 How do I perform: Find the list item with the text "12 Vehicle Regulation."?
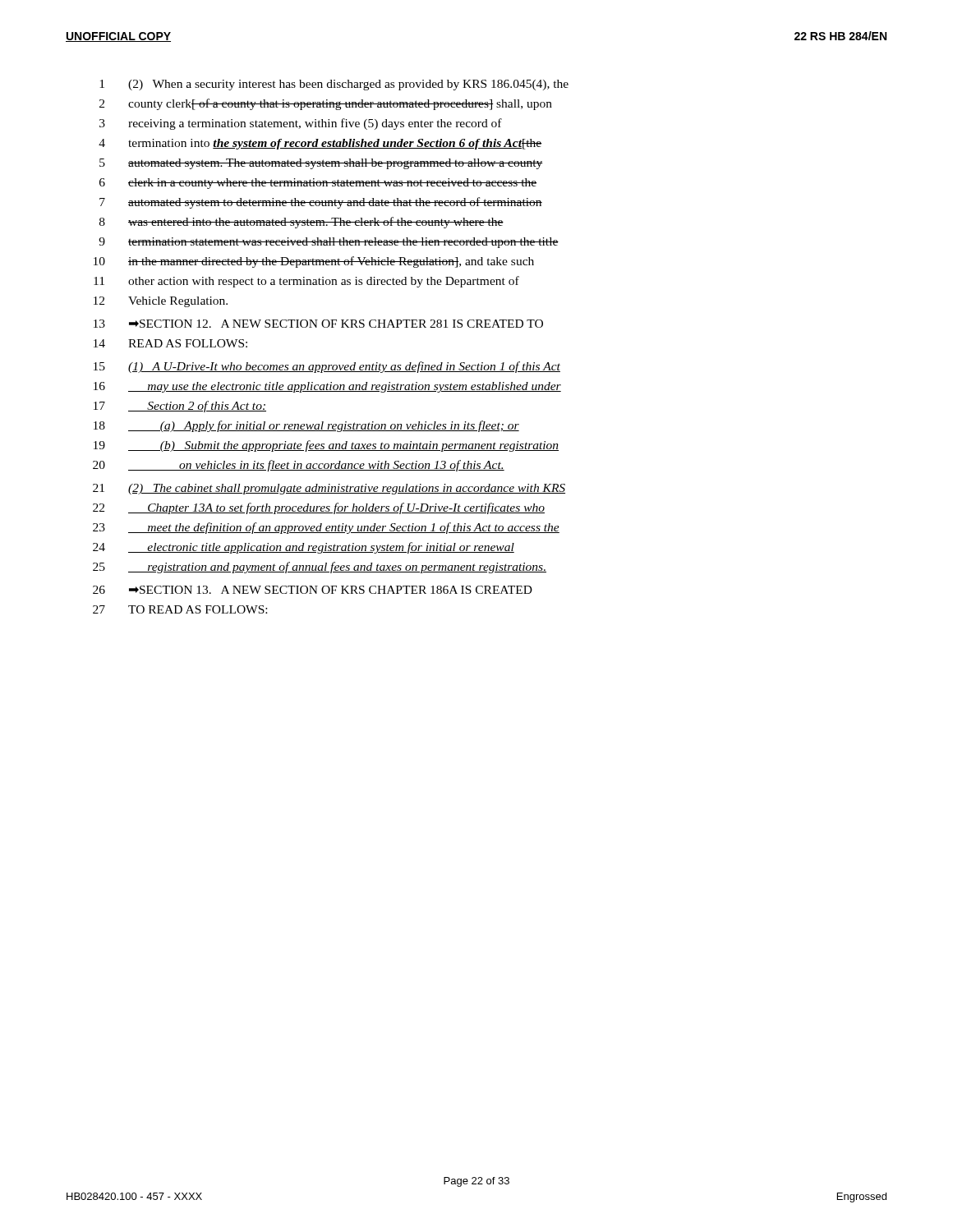tap(161, 302)
